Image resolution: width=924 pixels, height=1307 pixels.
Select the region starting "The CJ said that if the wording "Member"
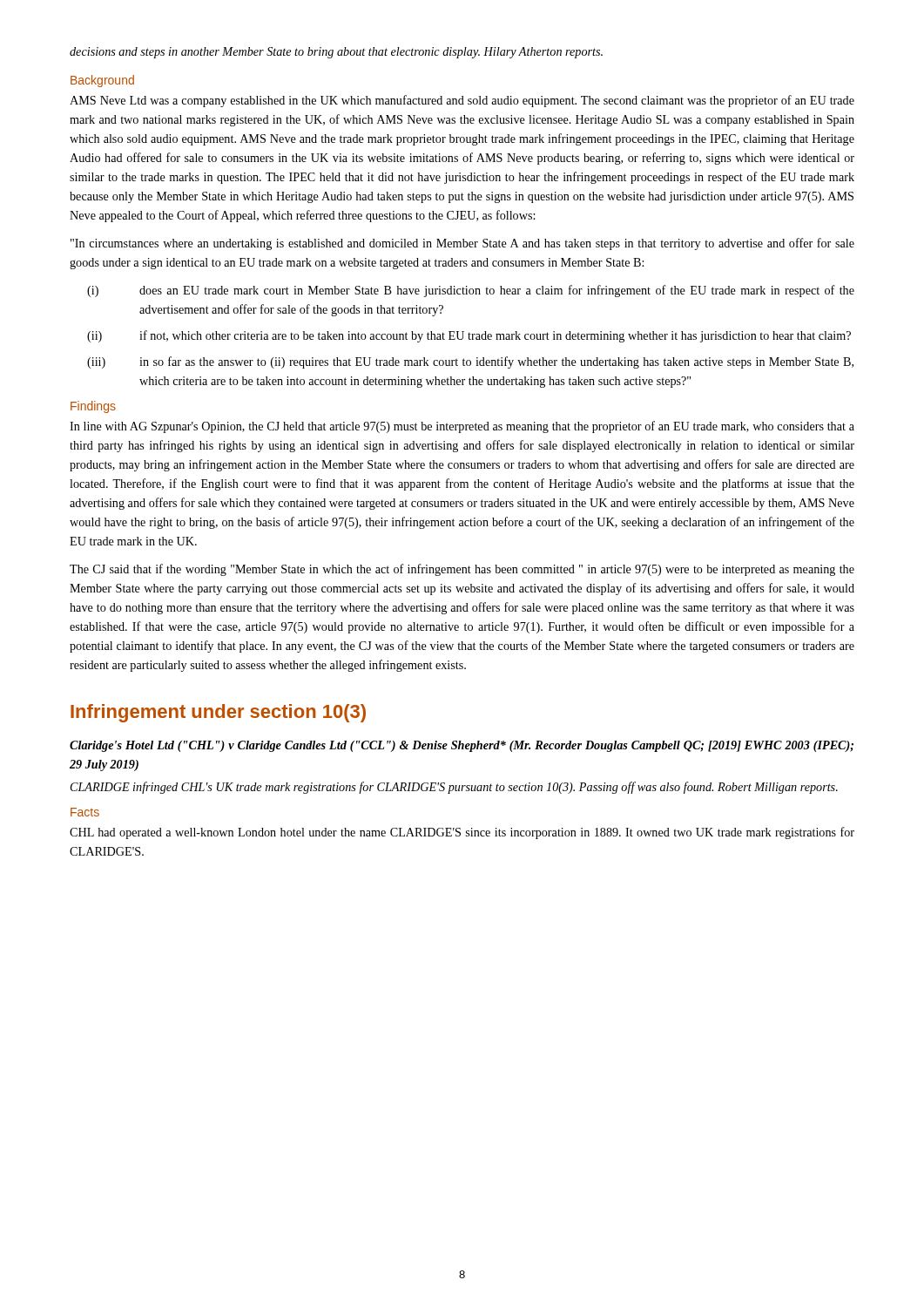pyautogui.click(x=462, y=617)
